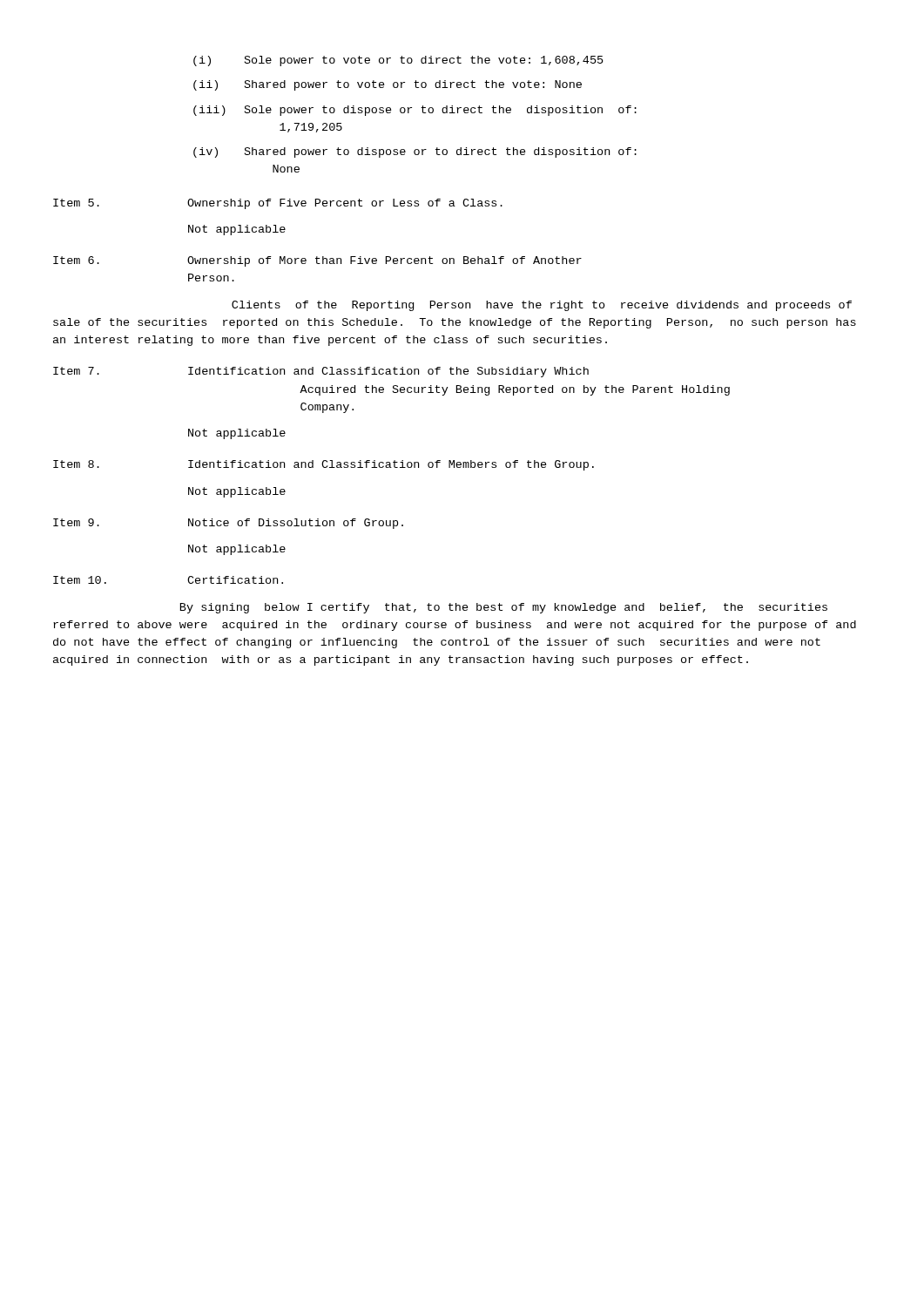Navigate to the passage starting "(ii) Shared power to"

(531, 86)
